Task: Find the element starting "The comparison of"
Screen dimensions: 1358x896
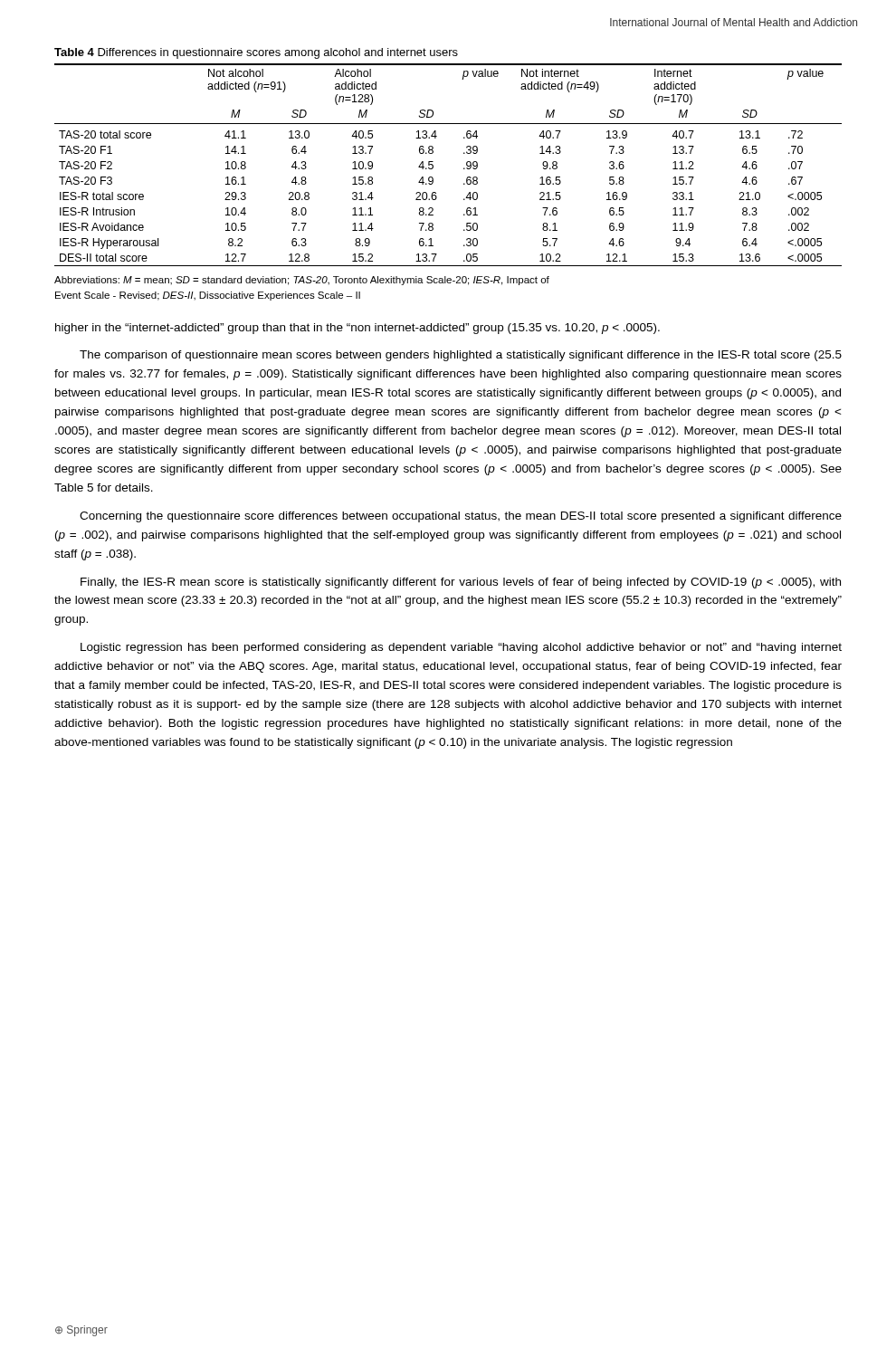Action: [448, 422]
